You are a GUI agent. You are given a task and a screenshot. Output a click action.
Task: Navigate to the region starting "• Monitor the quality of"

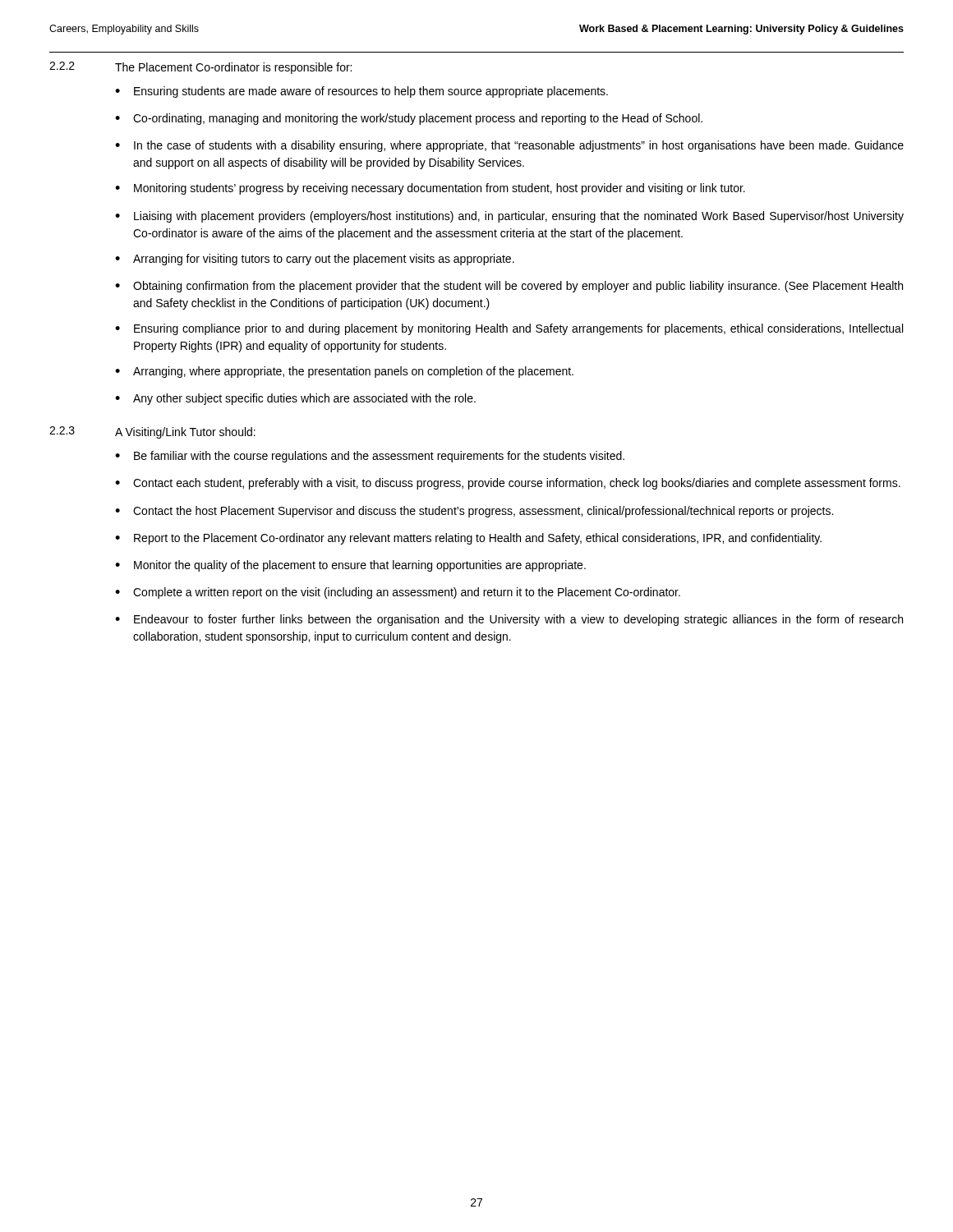tap(509, 566)
